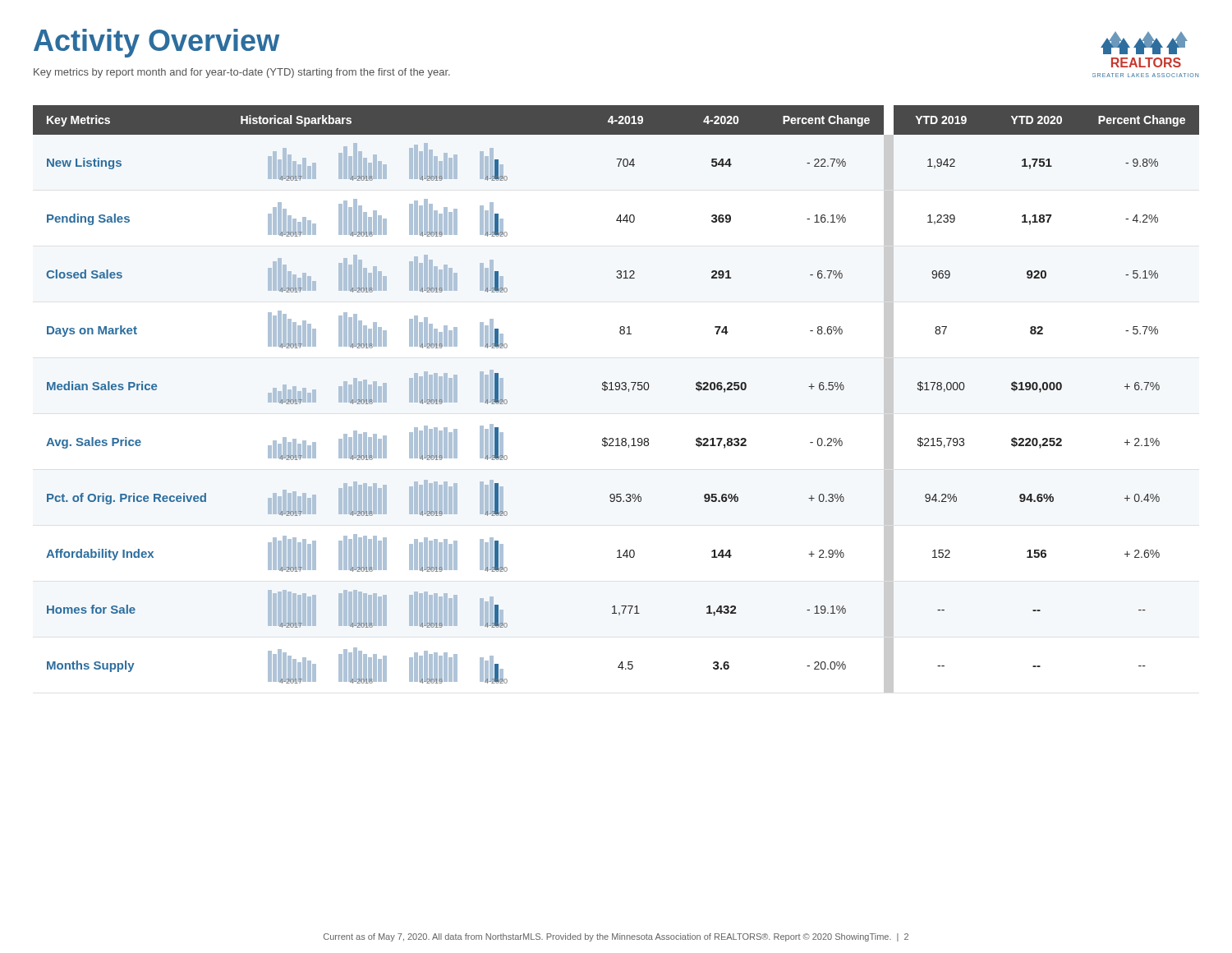
Task: Select the title
Action: click(x=156, y=41)
